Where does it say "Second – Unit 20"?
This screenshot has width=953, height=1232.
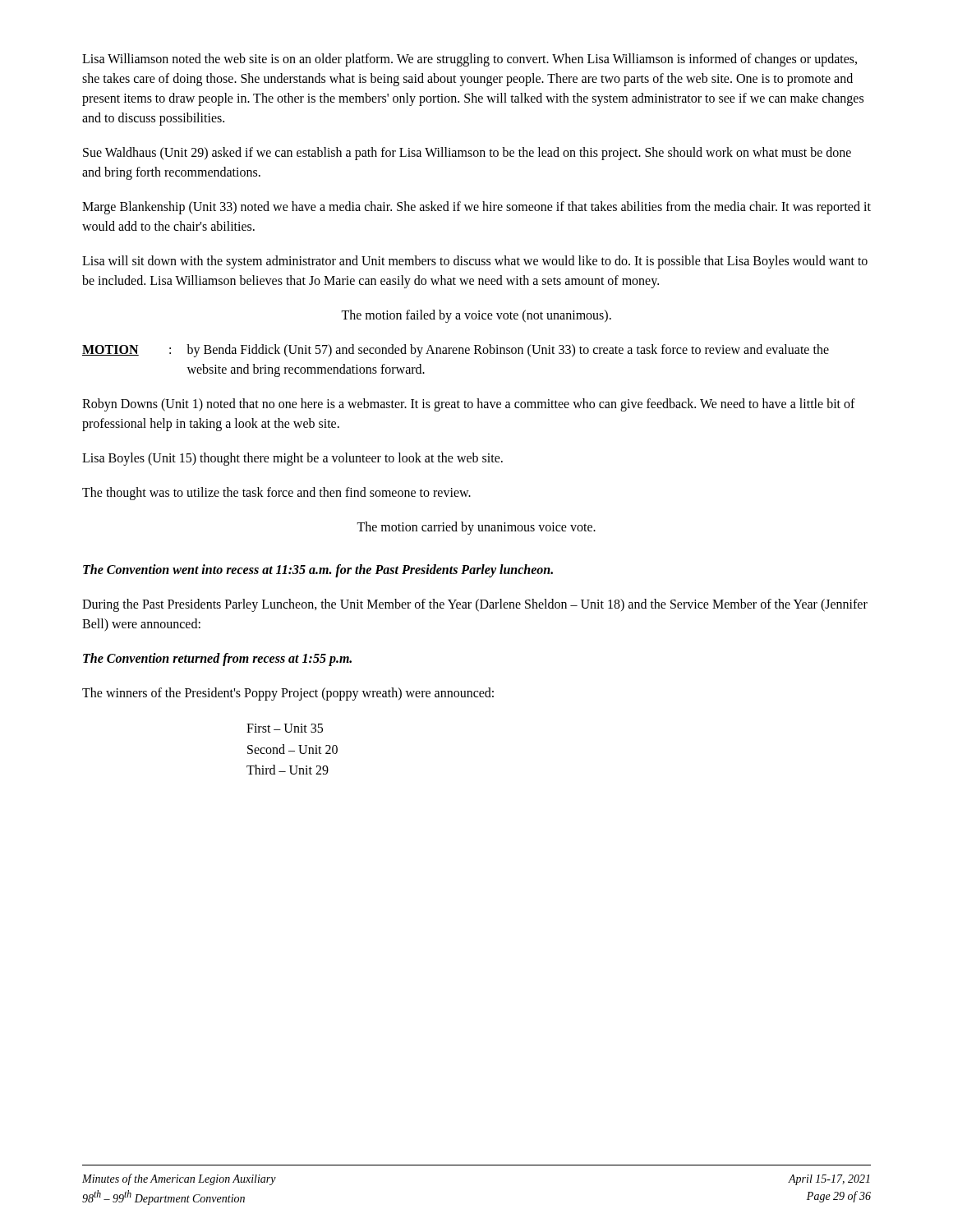(x=292, y=749)
